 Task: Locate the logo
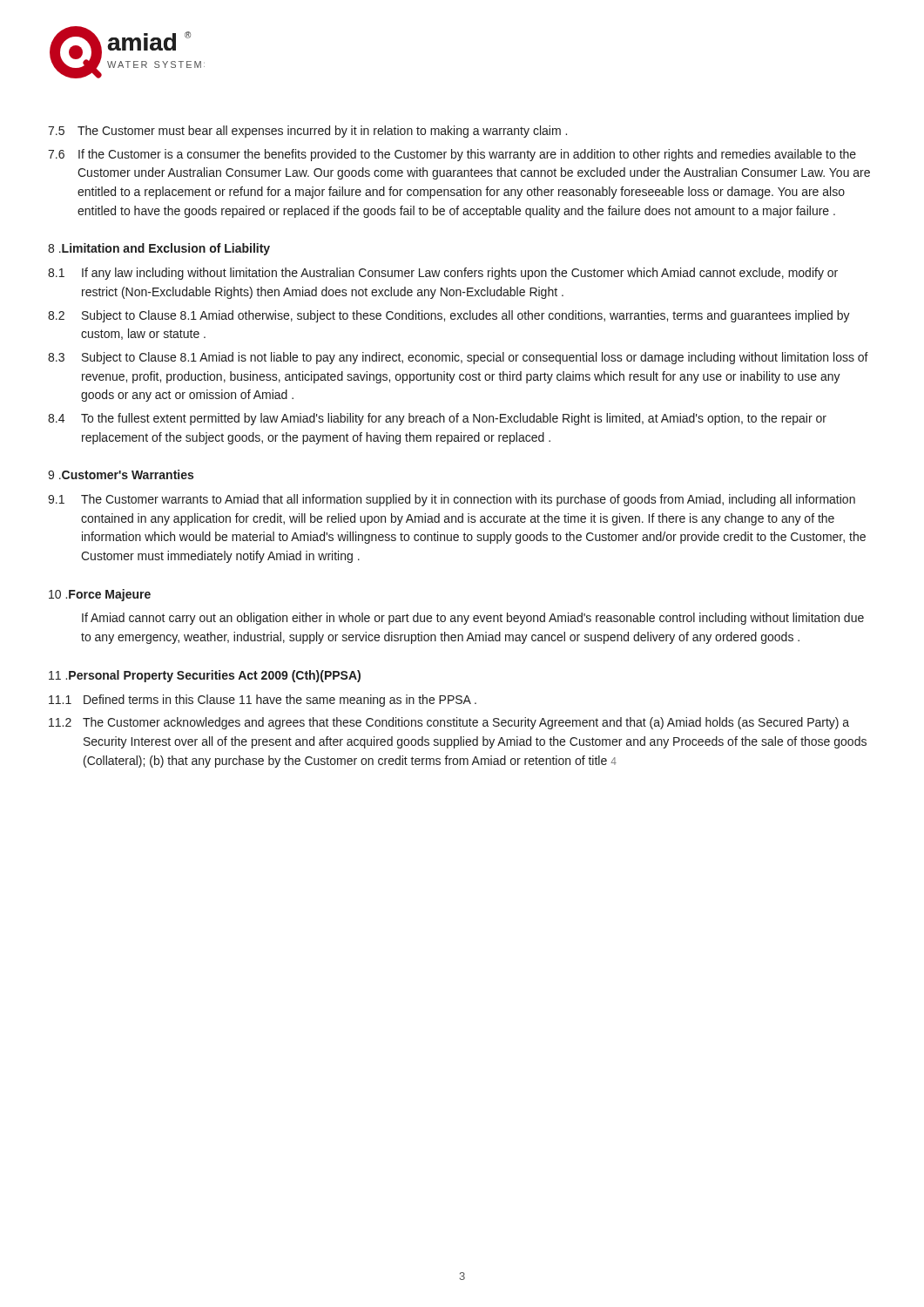click(126, 57)
